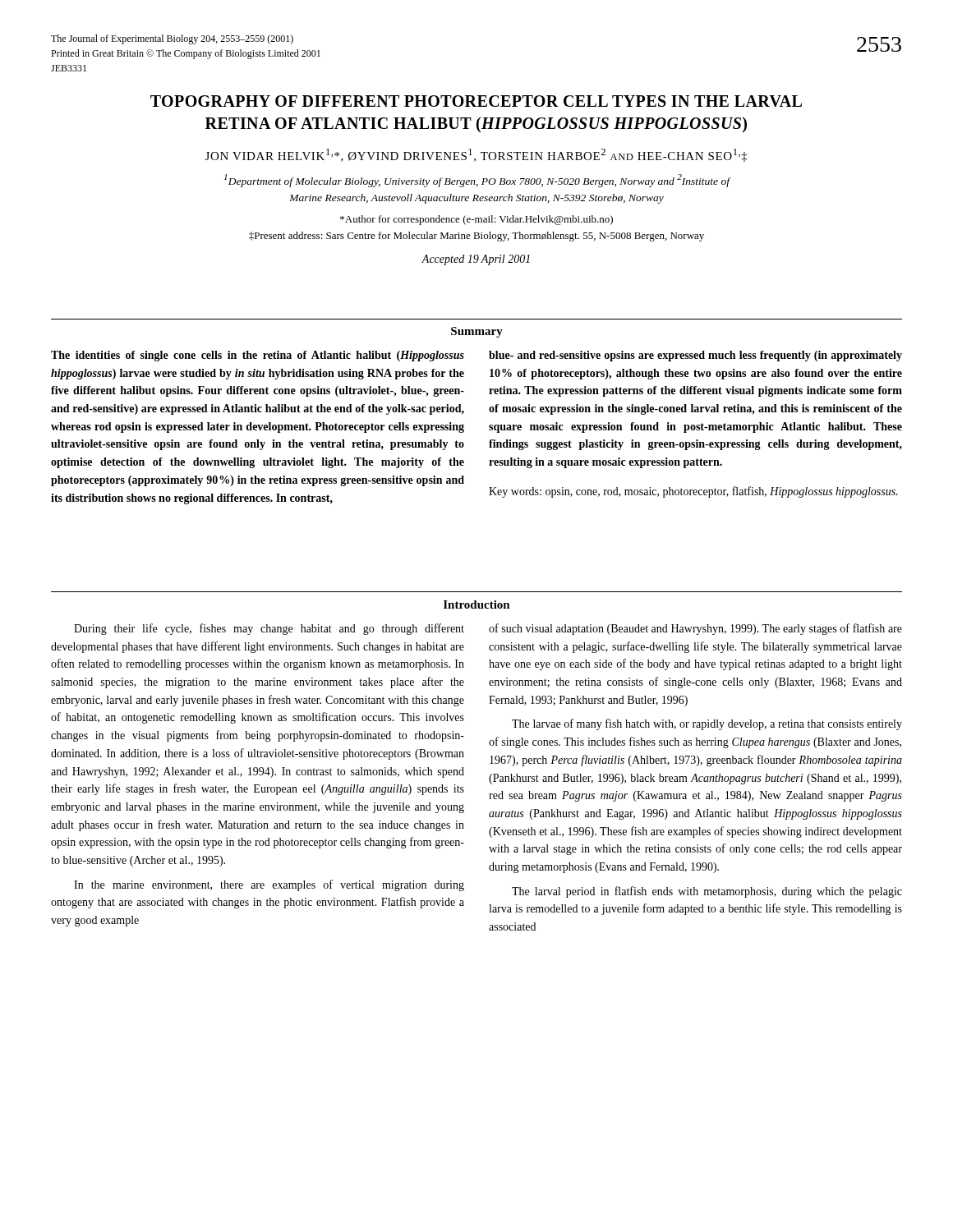Image resolution: width=953 pixels, height=1232 pixels.
Task: Point to the block starting "Summary The identities of single"
Action: pyautogui.click(x=477, y=332)
